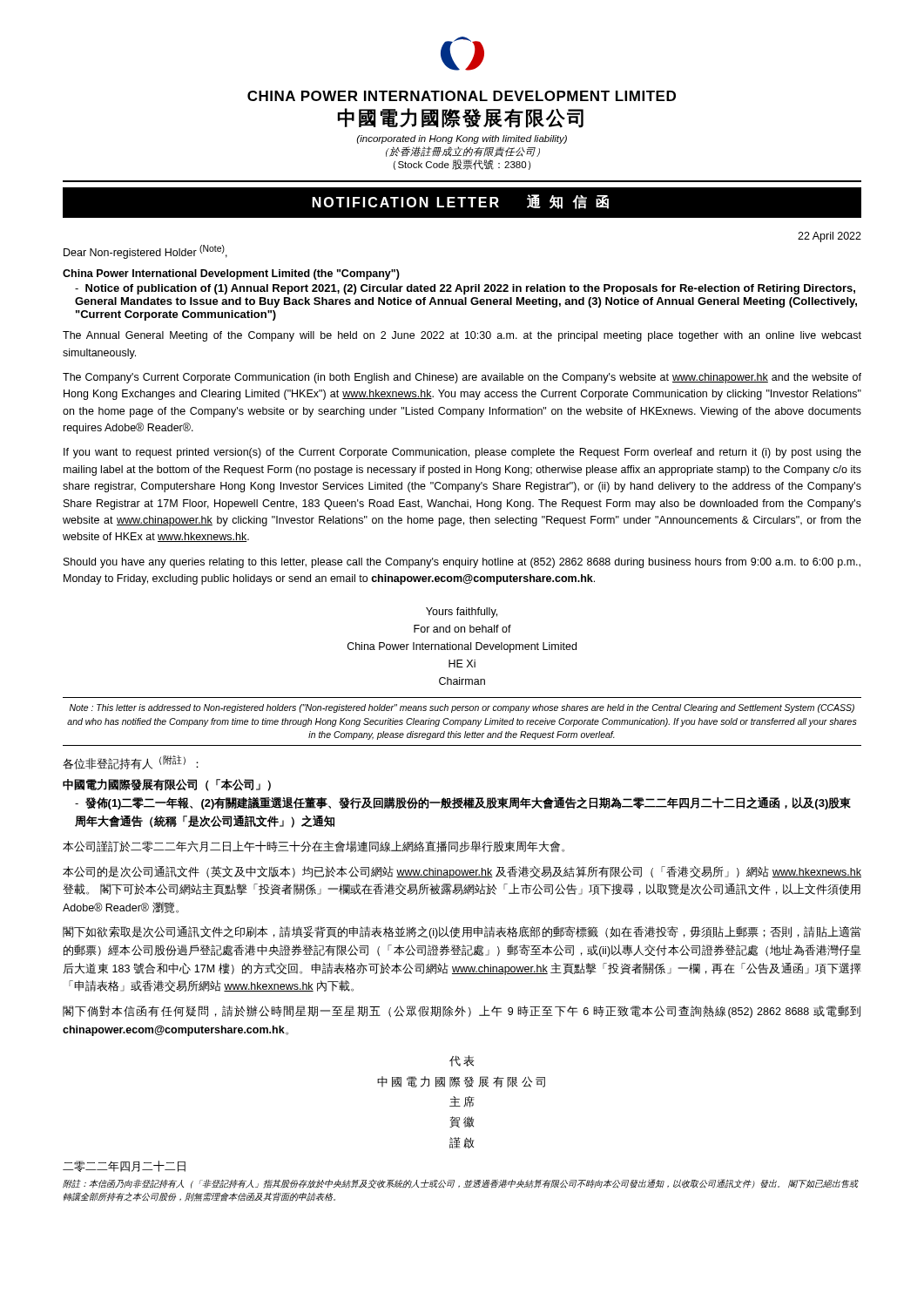
Task: Find the text starting "The Annual General Meeting of the Company"
Action: point(462,344)
